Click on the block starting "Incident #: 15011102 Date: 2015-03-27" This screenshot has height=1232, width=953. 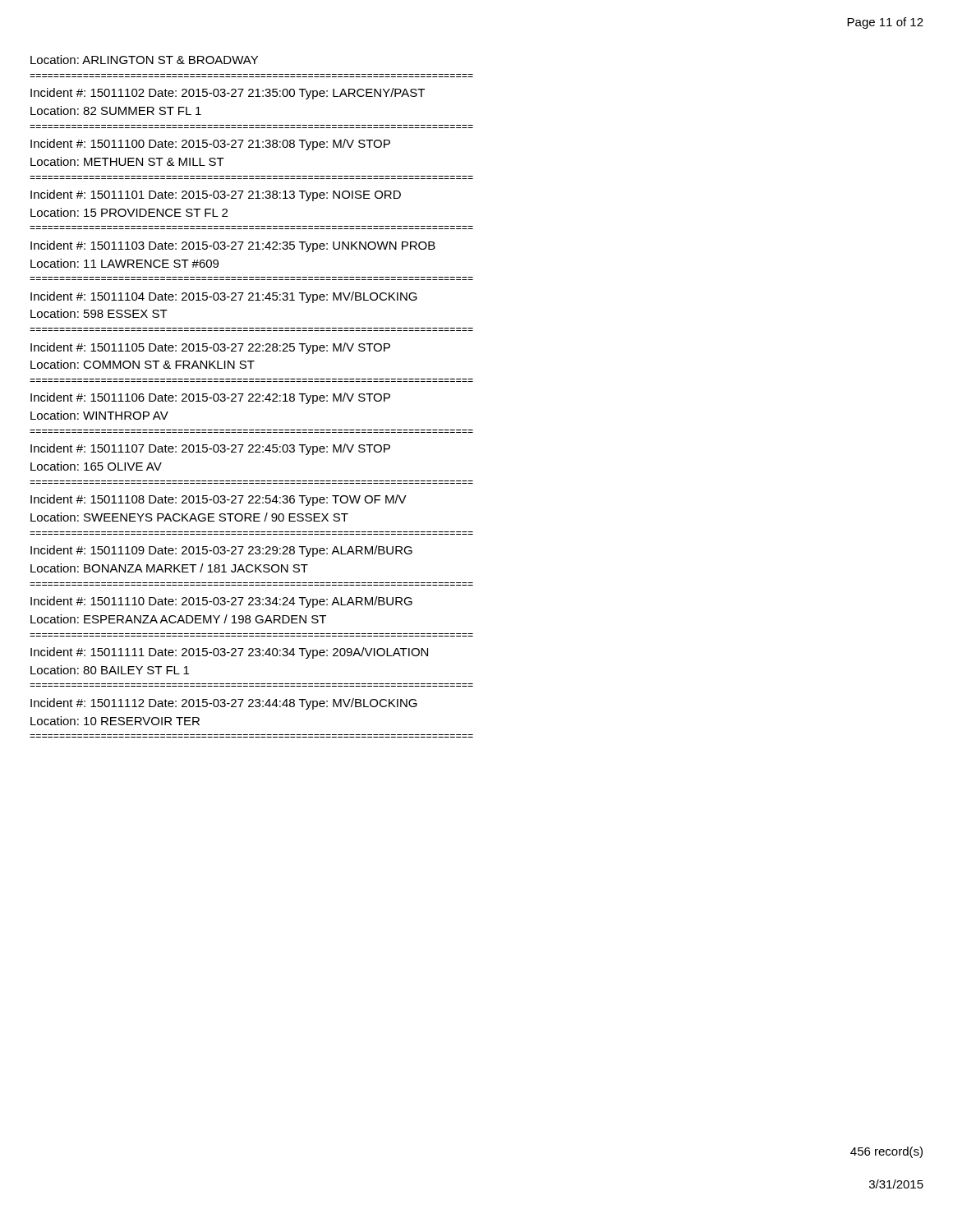228,94
